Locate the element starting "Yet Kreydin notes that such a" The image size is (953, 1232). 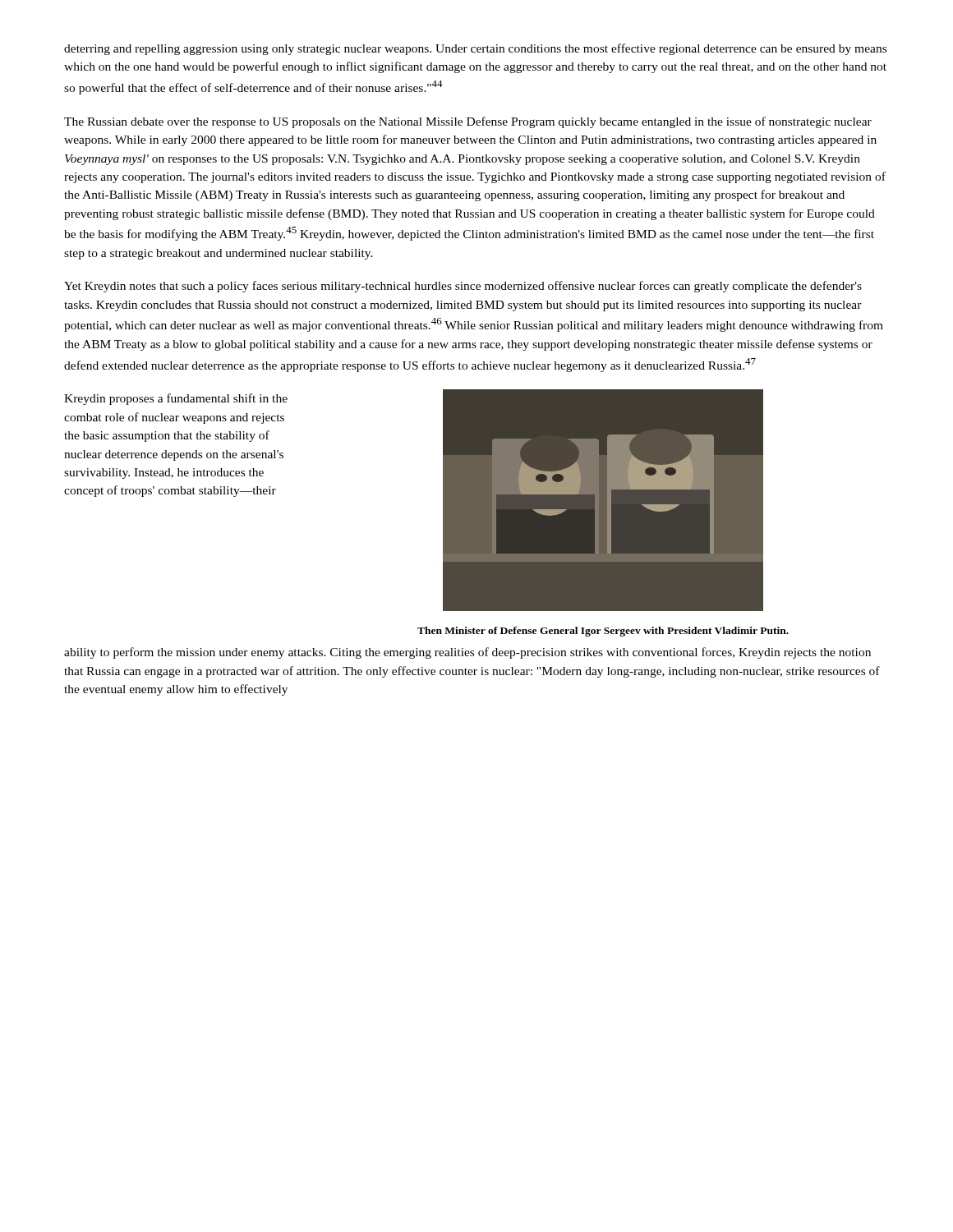point(474,325)
